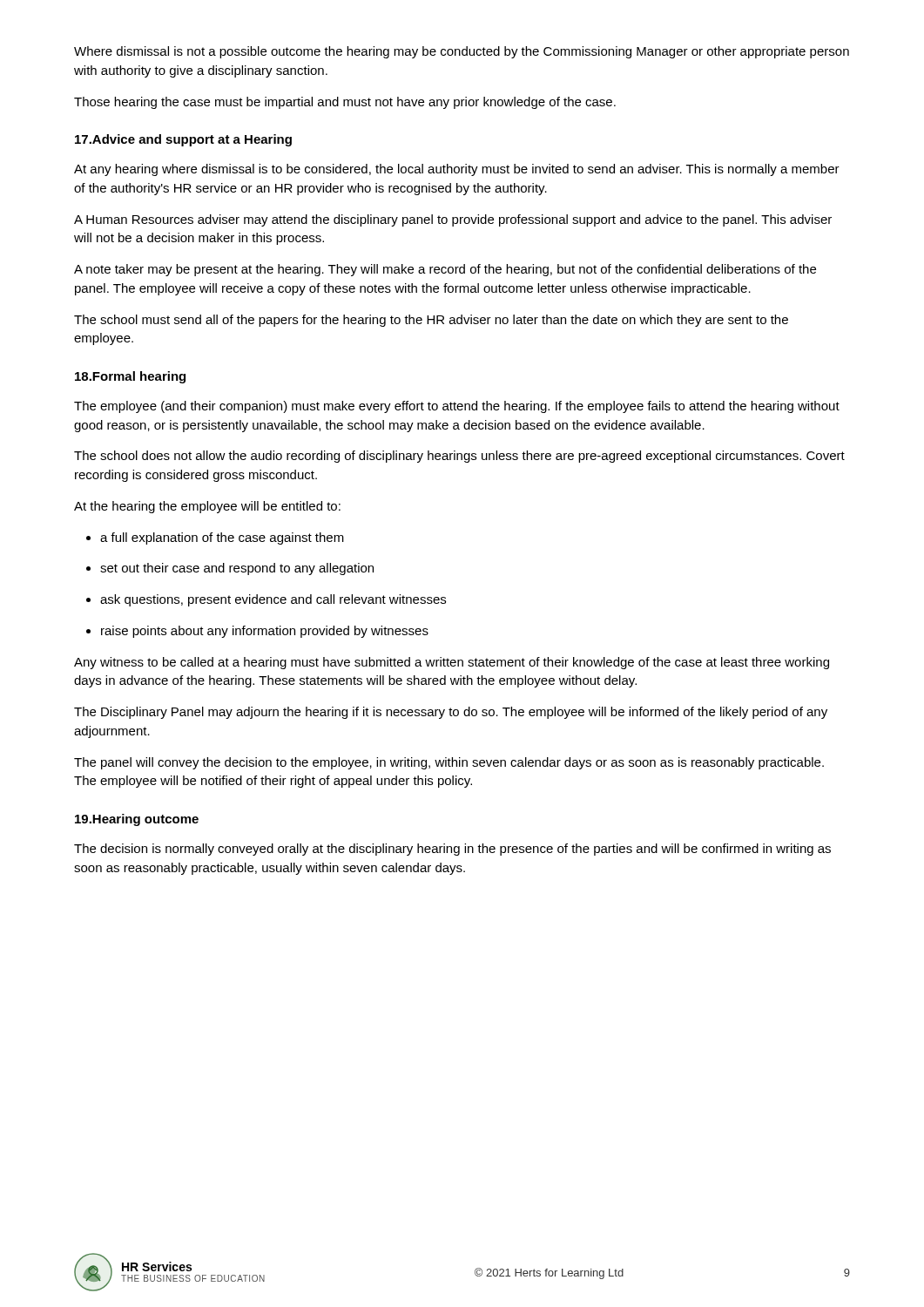
Task: Point to the block beginning "Any witness to"
Action: 462,671
